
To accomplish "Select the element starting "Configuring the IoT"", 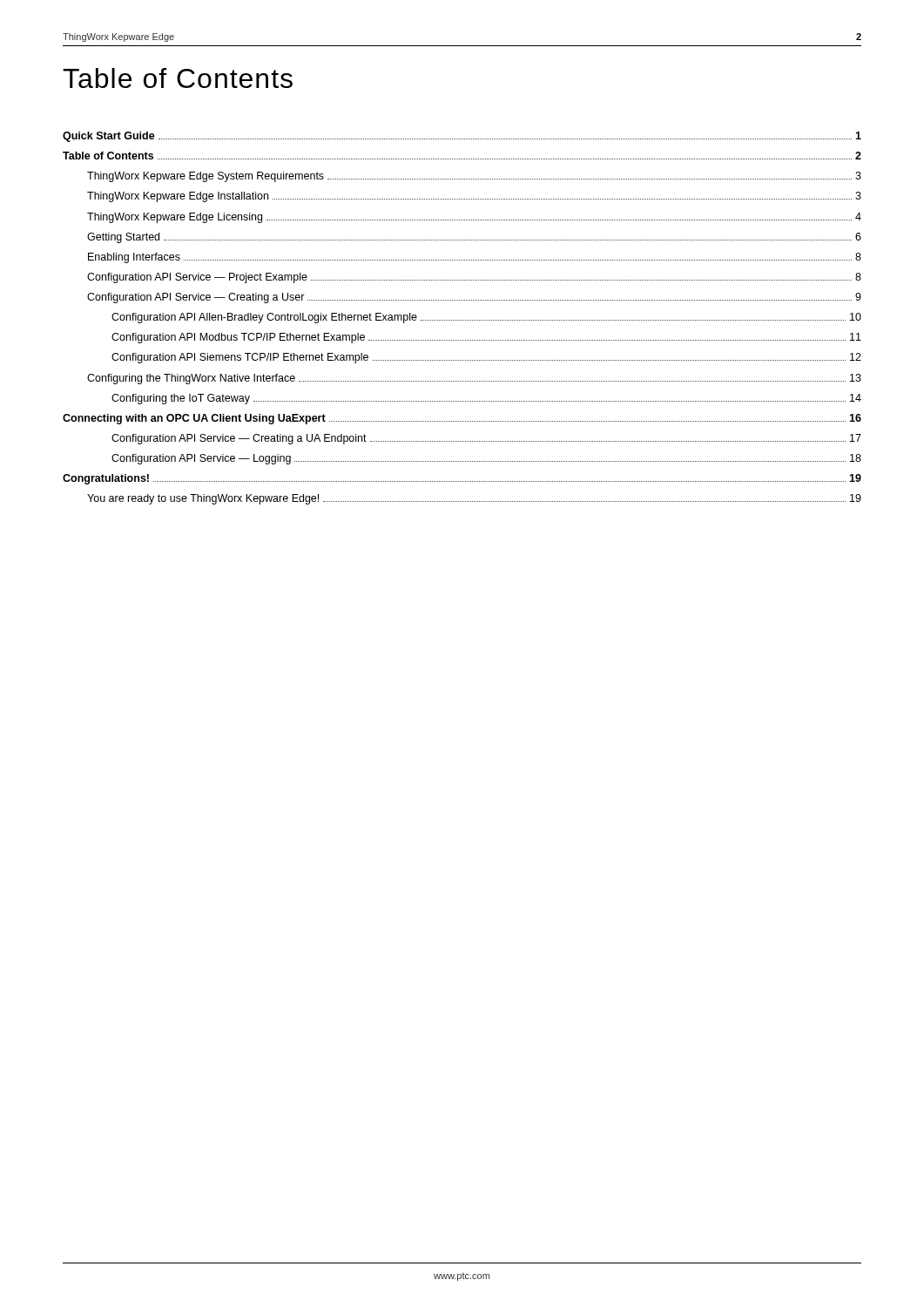I will tap(486, 398).
